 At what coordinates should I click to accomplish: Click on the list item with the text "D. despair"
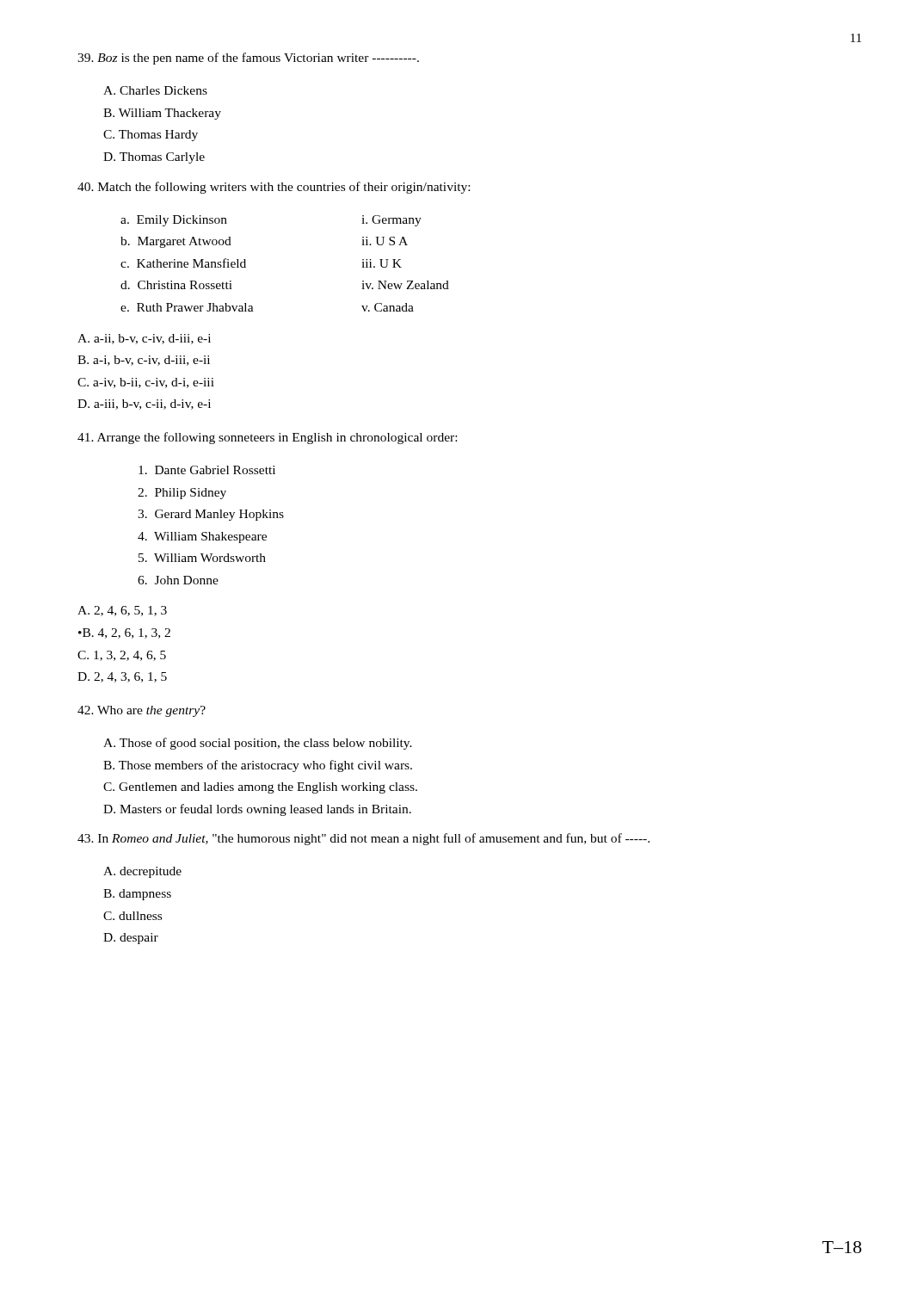pos(131,937)
